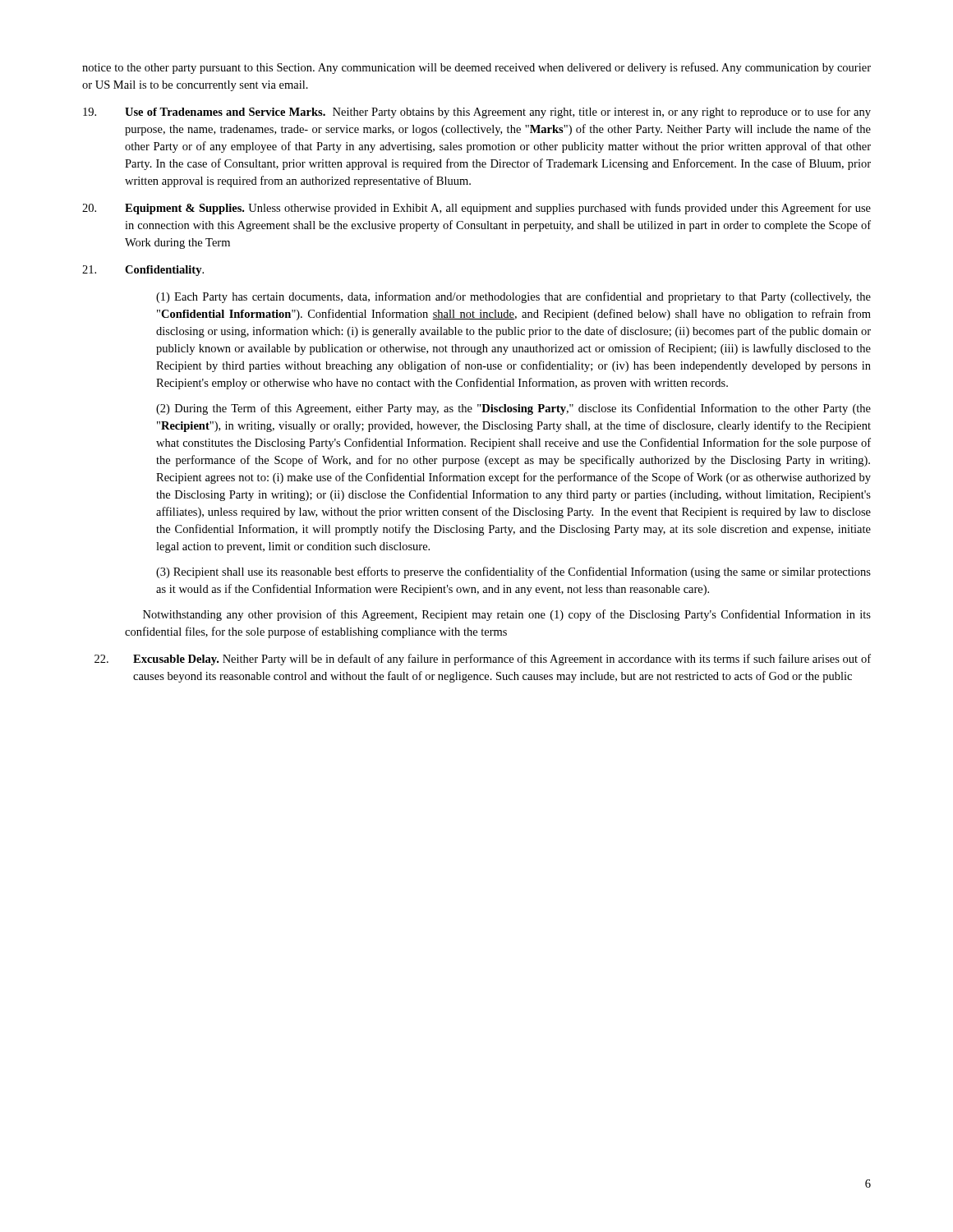Click on the text block that says "notice to the other party pursuant"

point(476,76)
